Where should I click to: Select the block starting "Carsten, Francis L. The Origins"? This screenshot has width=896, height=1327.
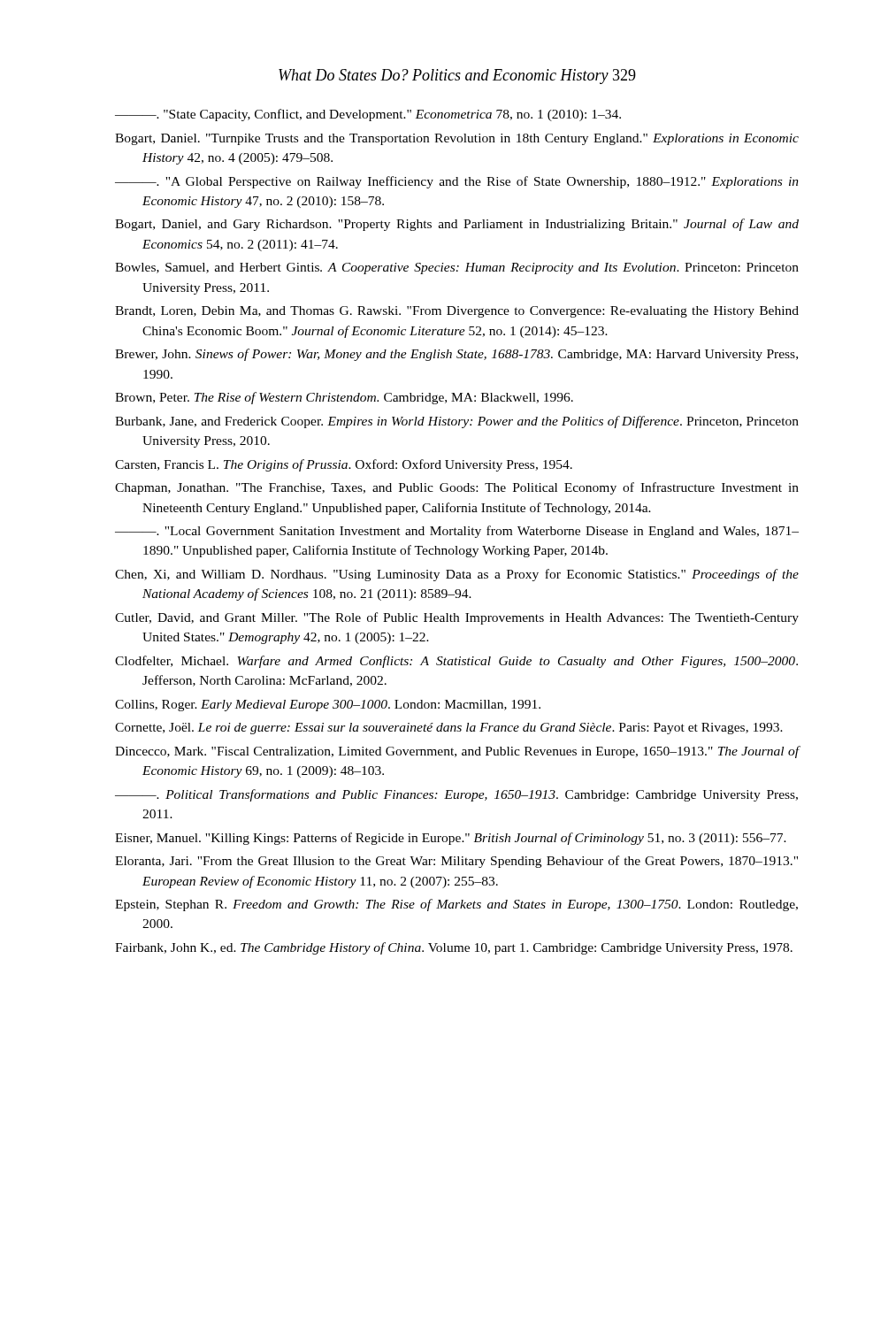[x=344, y=464]
